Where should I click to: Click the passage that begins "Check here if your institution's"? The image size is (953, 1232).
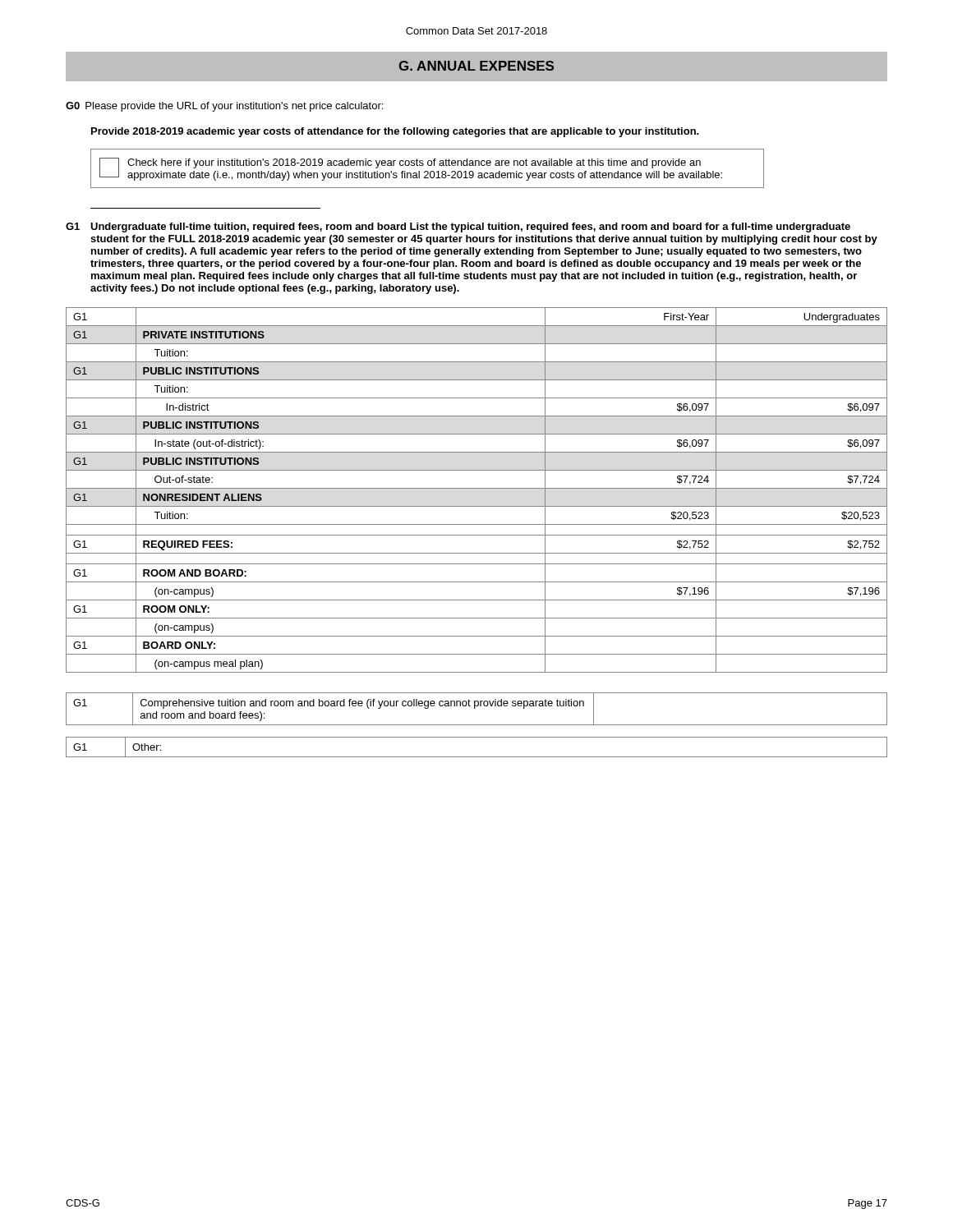tap(427, 168)
